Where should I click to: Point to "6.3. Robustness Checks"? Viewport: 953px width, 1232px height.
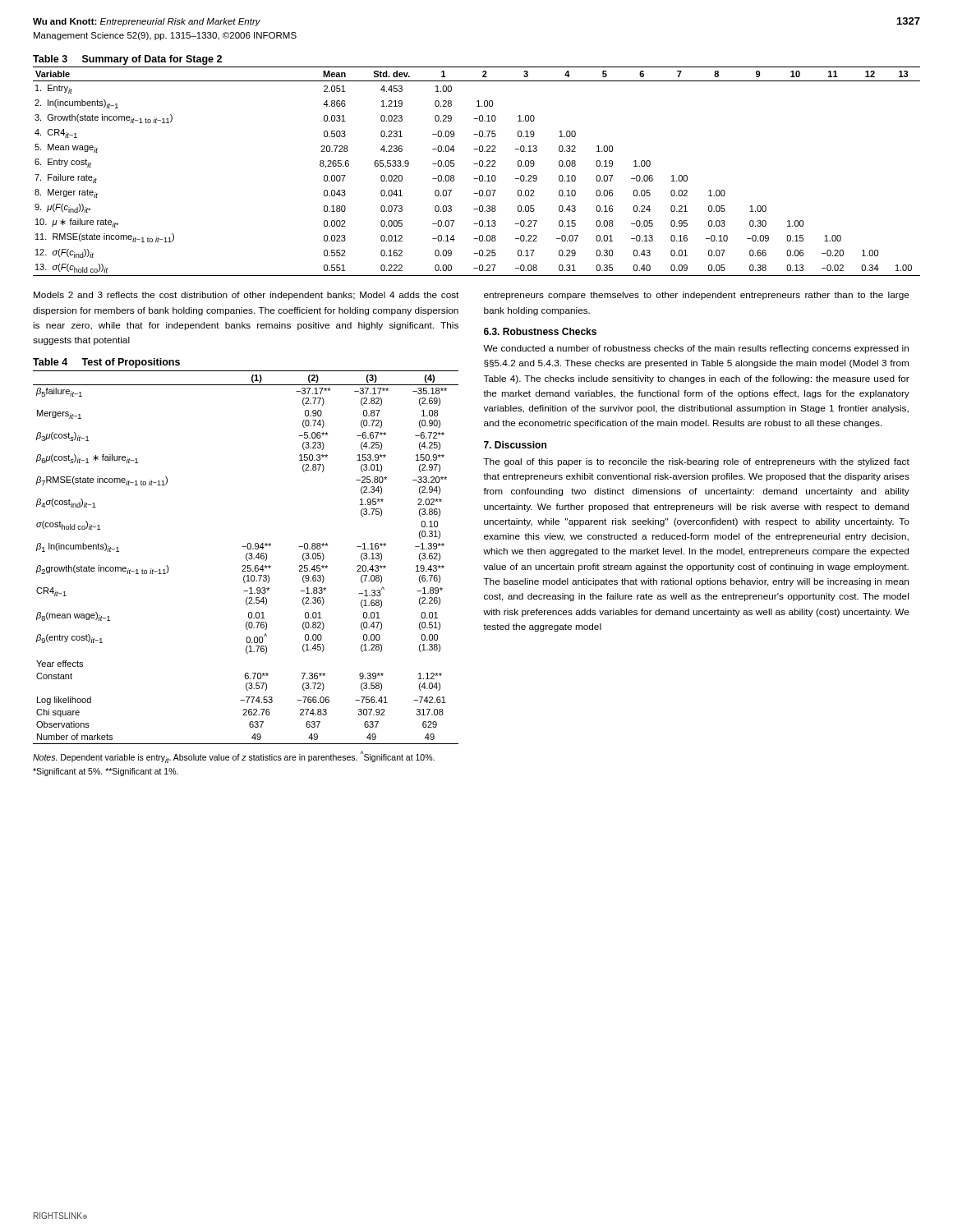(540, 332)
